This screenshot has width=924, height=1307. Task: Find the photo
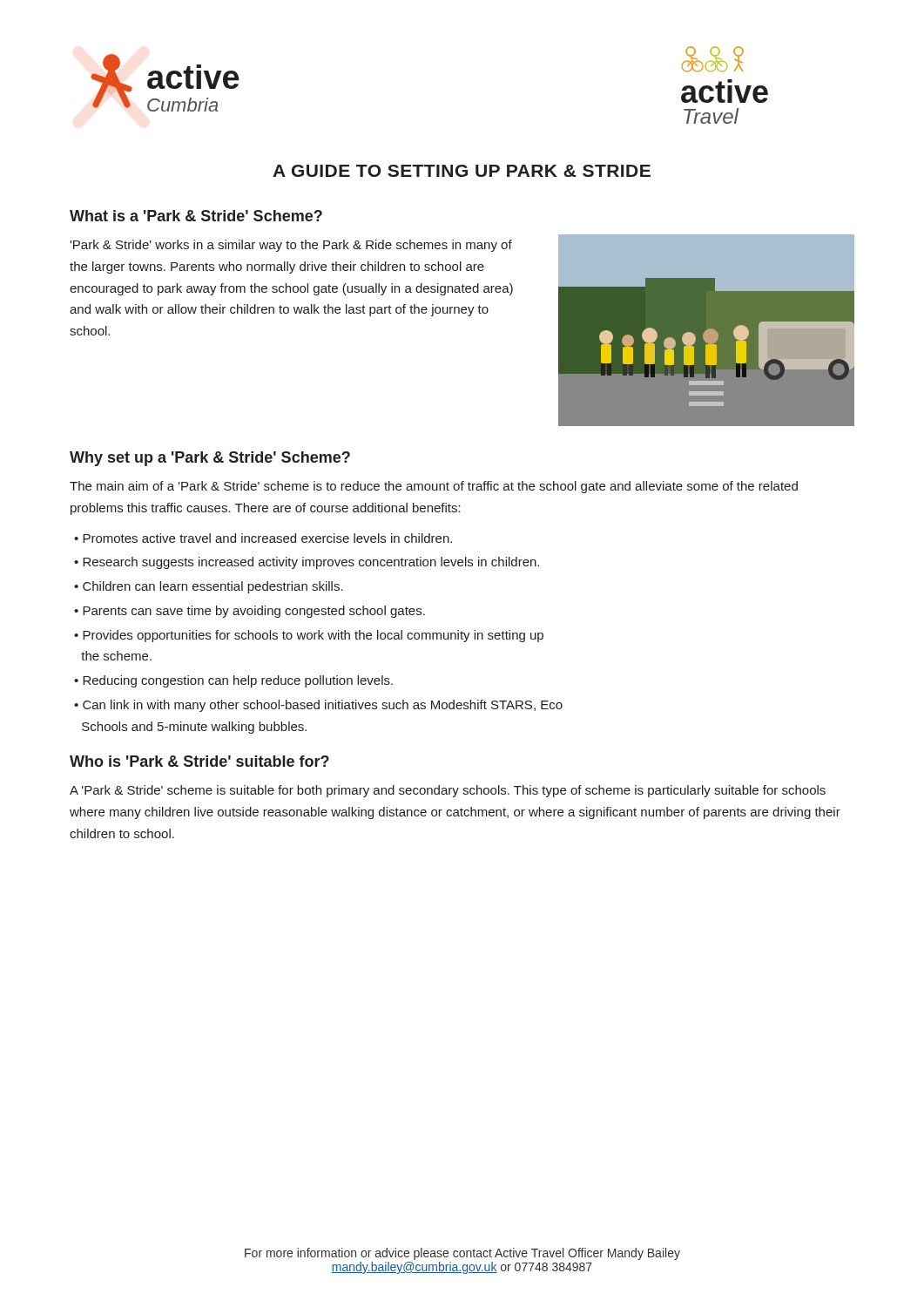pos(706,332)
